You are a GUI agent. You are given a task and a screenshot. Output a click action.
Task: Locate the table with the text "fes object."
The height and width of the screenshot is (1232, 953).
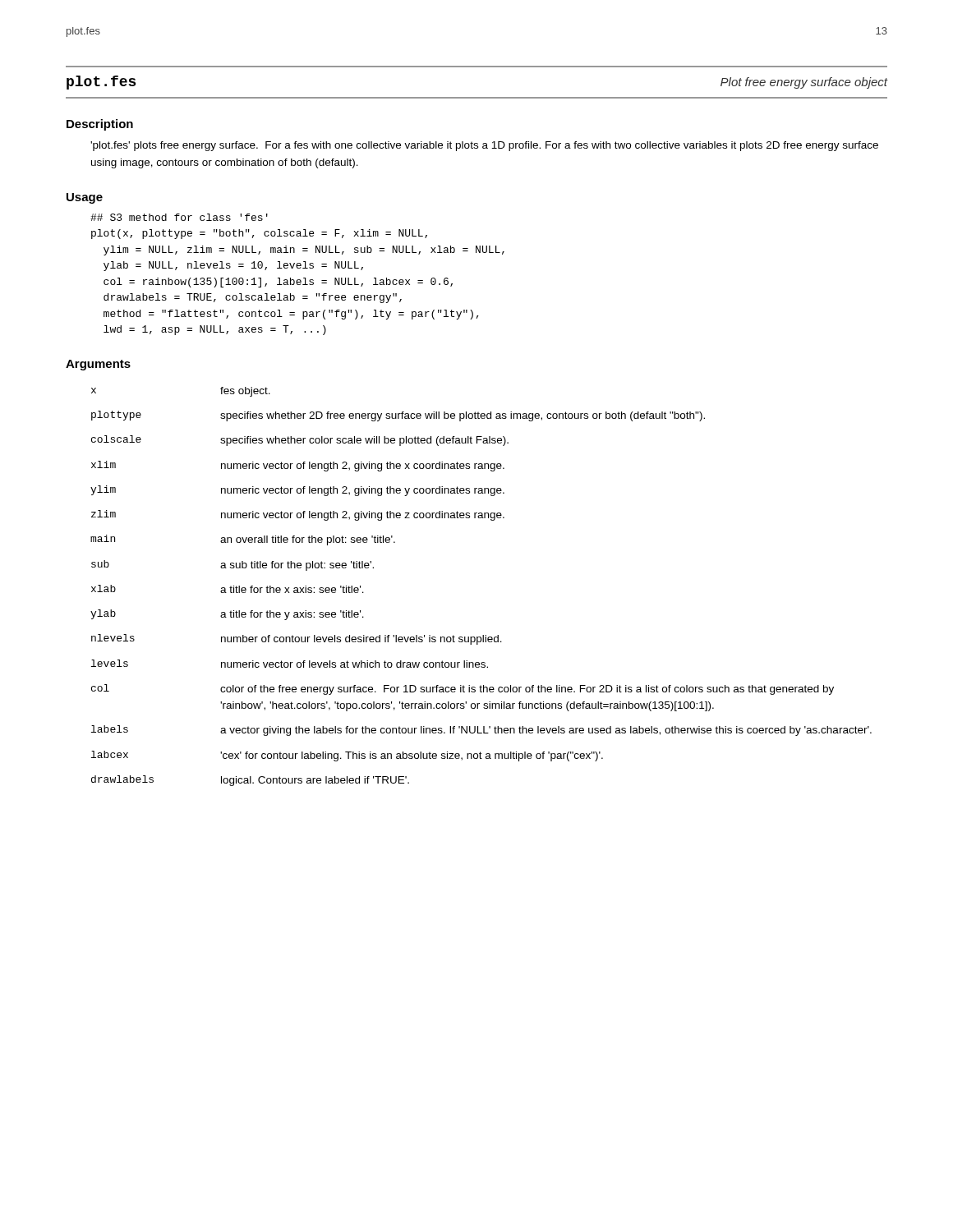(x=476, y=586)
